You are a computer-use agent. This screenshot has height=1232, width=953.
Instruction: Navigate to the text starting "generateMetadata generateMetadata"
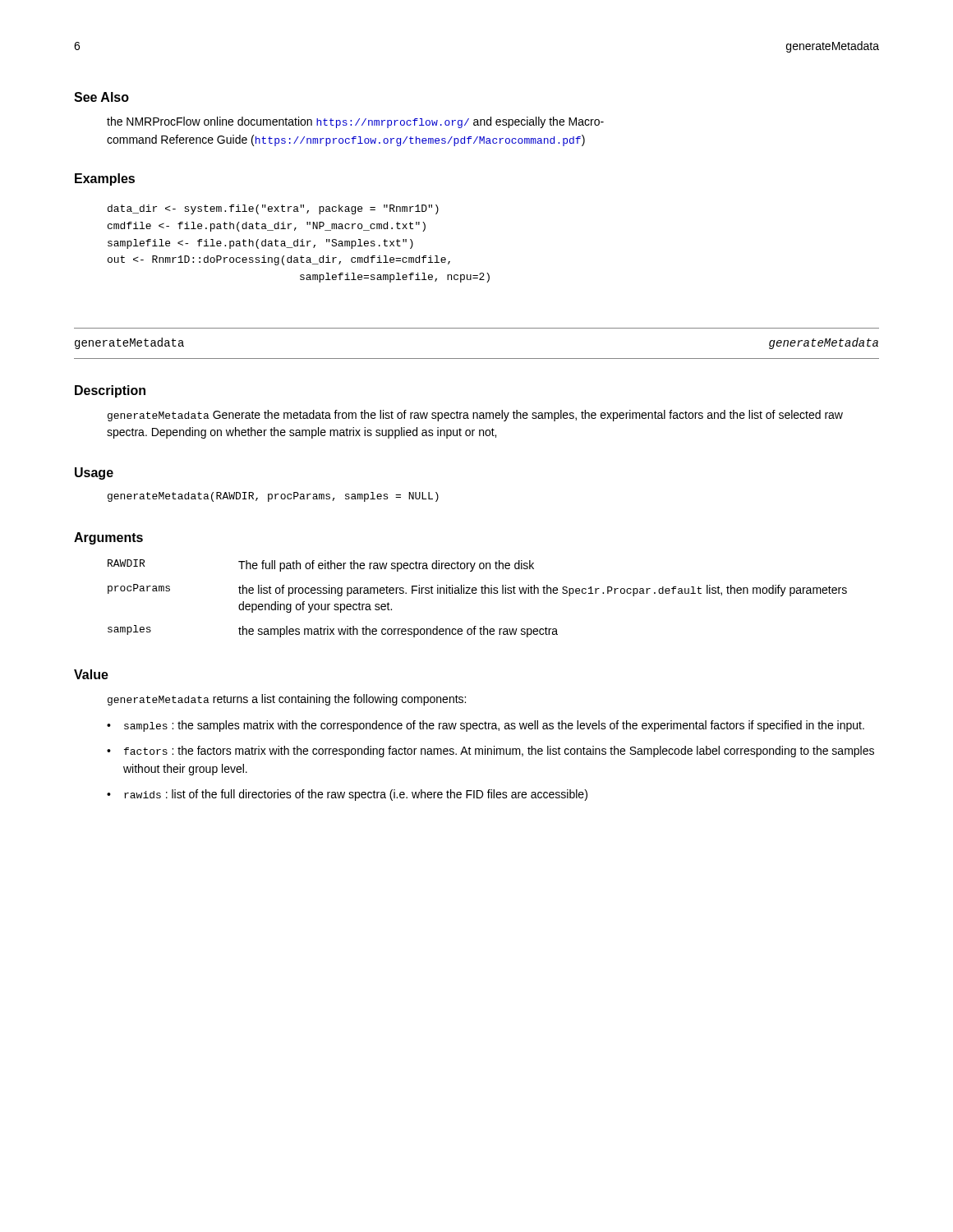click(x=133, y=343)
